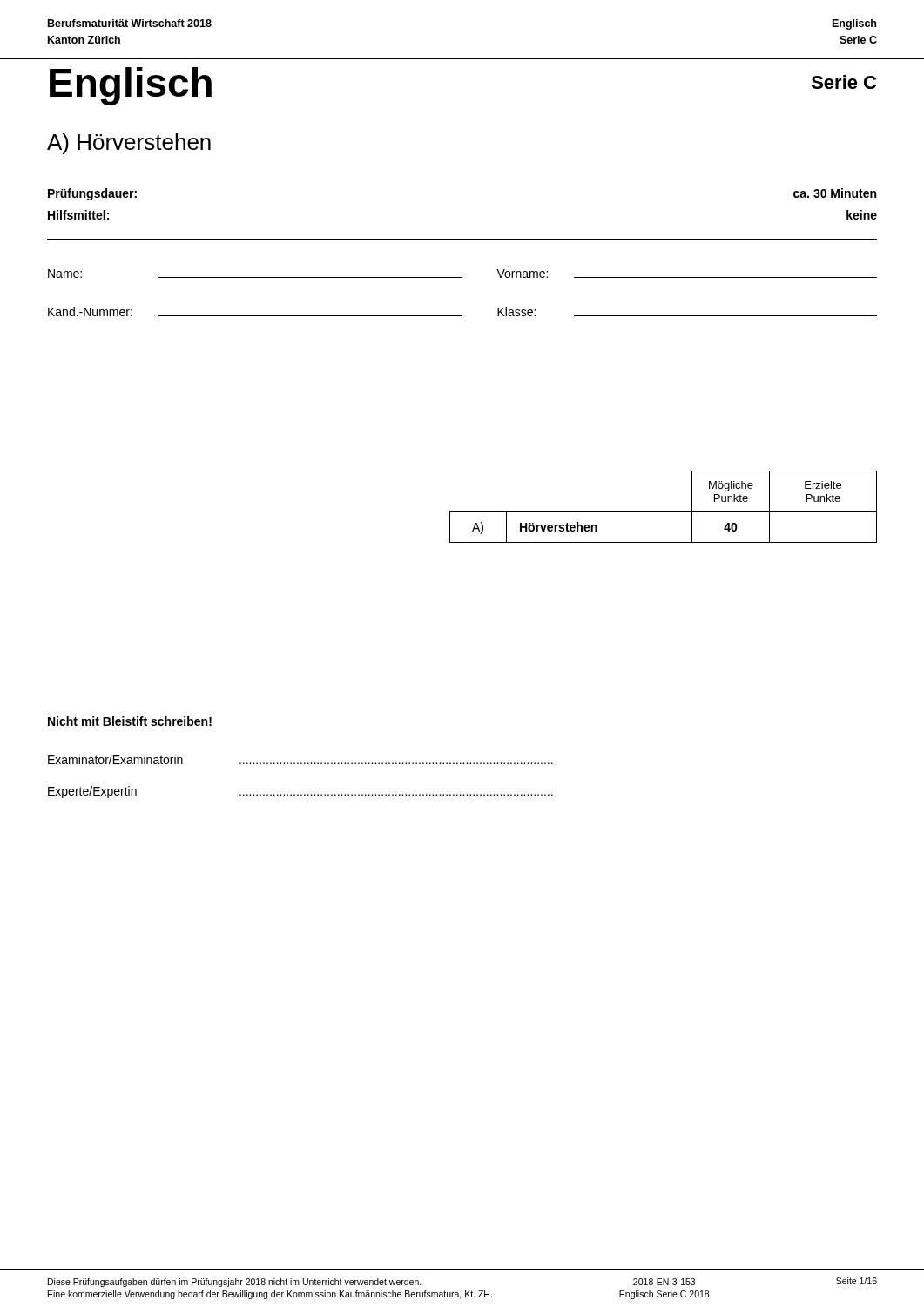Select the table that reads "Erzielte Punkte"
This screenshot has width=924, height=1307.
(462, 507)
